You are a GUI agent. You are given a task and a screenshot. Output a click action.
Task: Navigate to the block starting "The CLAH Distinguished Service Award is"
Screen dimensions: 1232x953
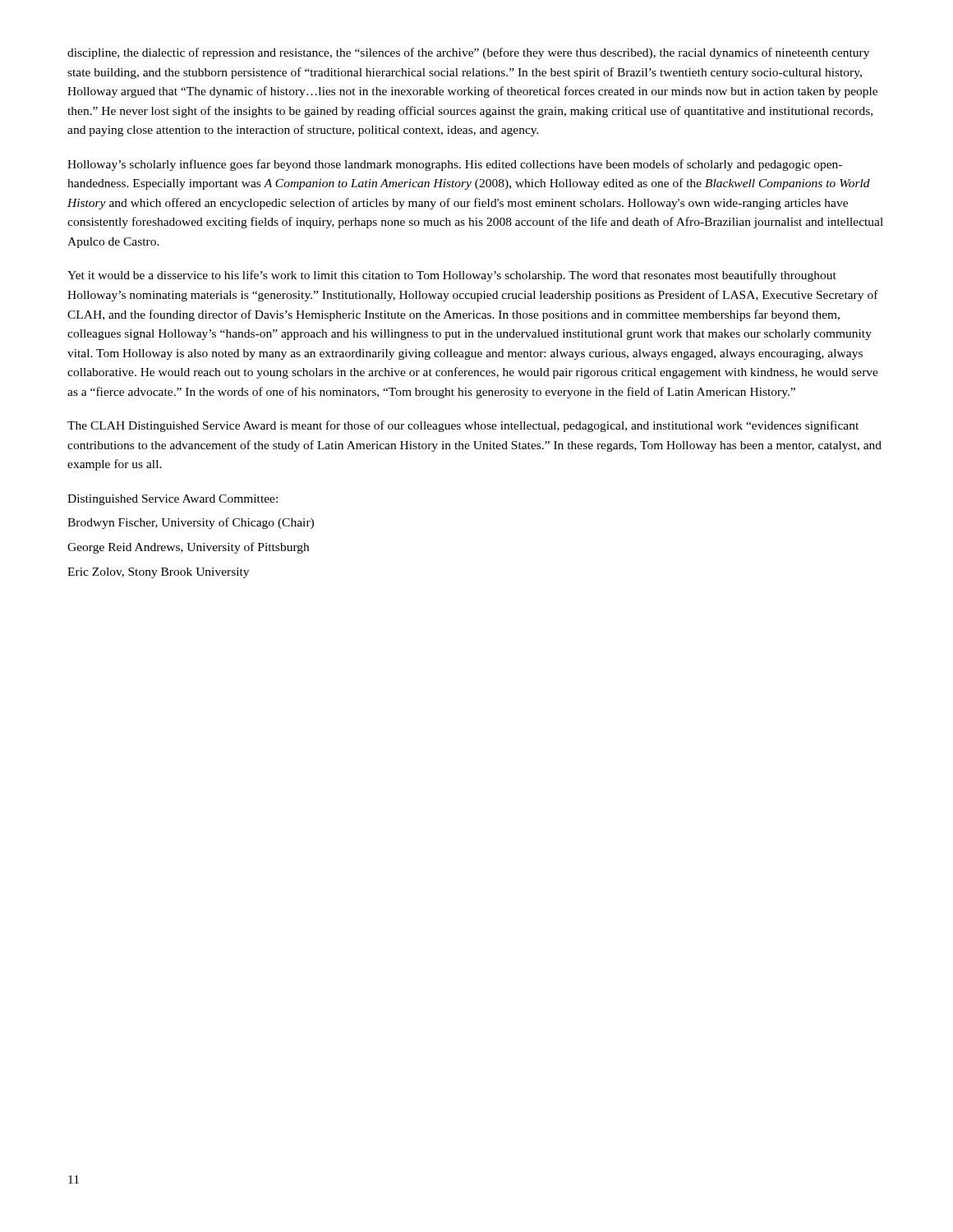(474, 445)
